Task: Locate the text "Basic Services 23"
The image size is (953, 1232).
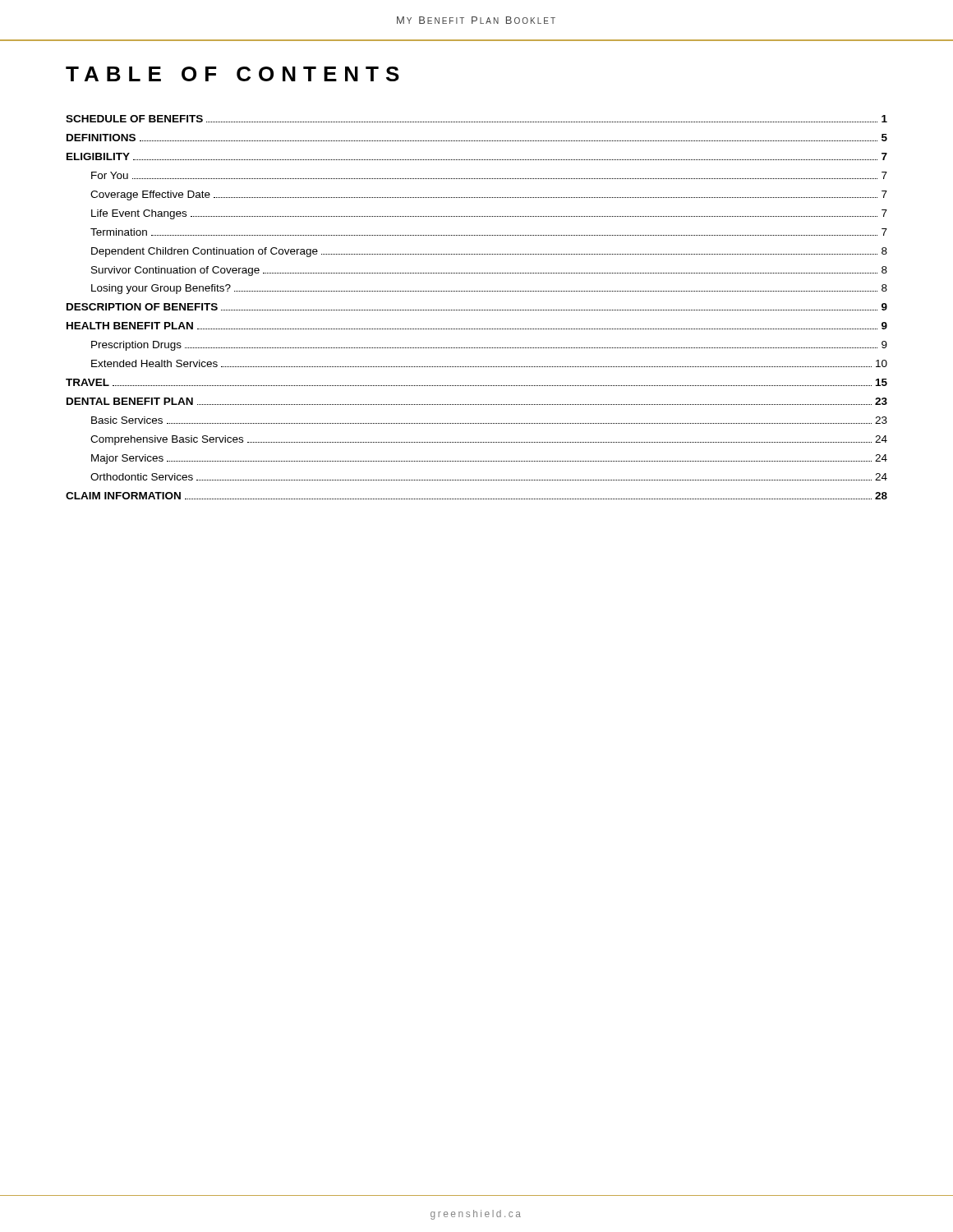Action: tap(476, 421)
